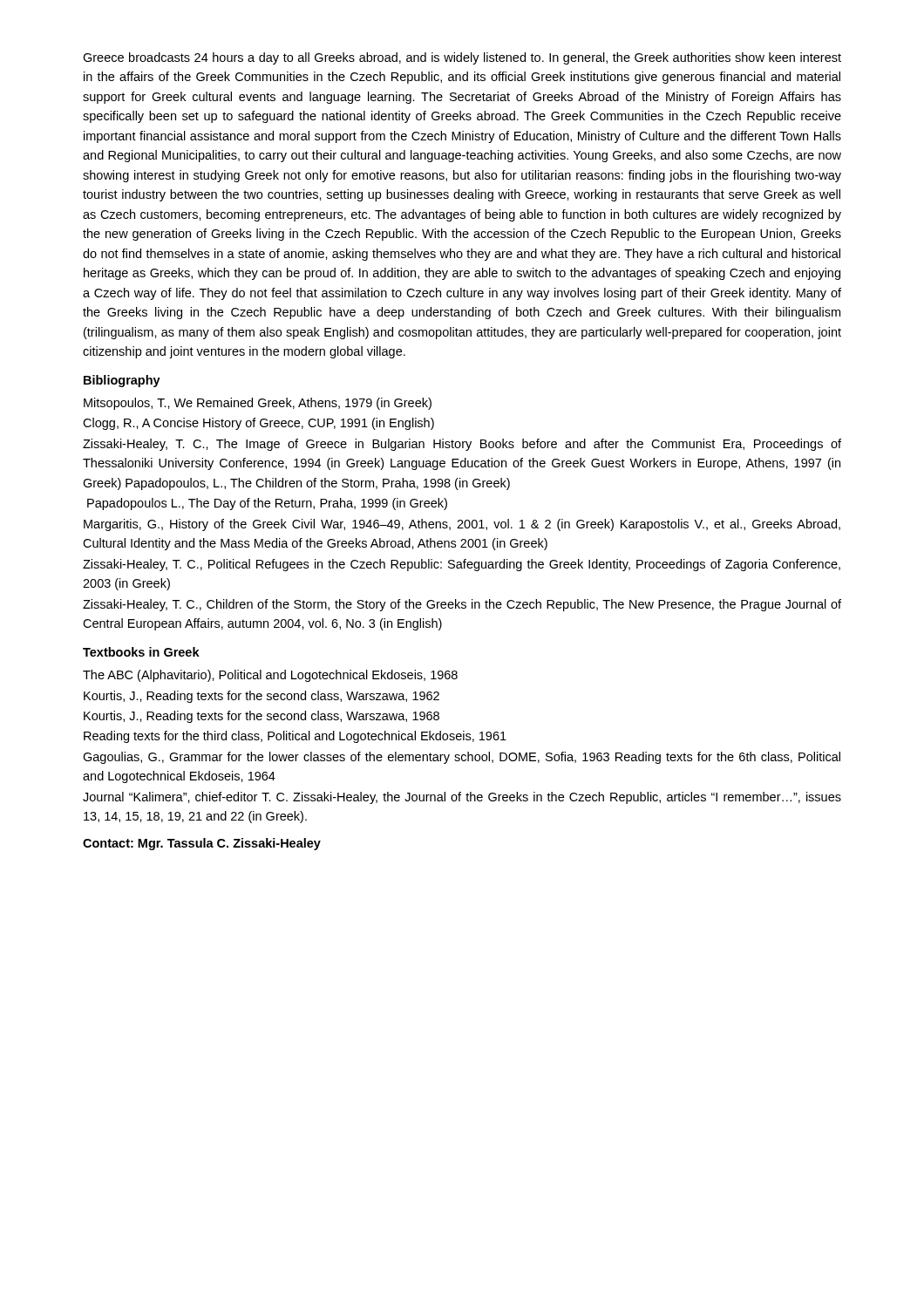The image size is (924, 1308).
Task: Click on the text containing "Contact: Mgr. Tassula C. Zissaki-Healey"
Action: click(x=202, y=843)
